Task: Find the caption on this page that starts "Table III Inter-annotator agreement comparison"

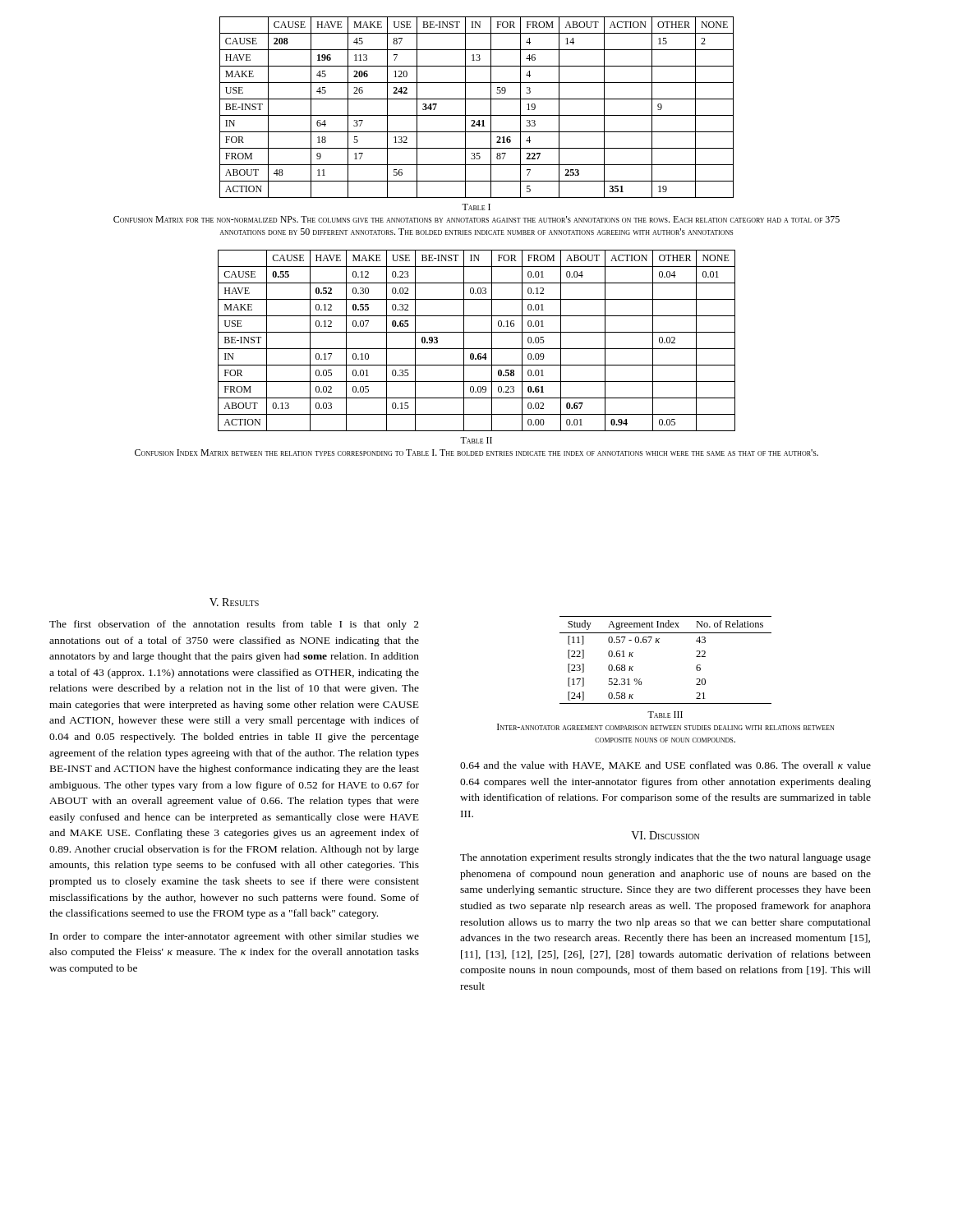Action: pos(665,727)
